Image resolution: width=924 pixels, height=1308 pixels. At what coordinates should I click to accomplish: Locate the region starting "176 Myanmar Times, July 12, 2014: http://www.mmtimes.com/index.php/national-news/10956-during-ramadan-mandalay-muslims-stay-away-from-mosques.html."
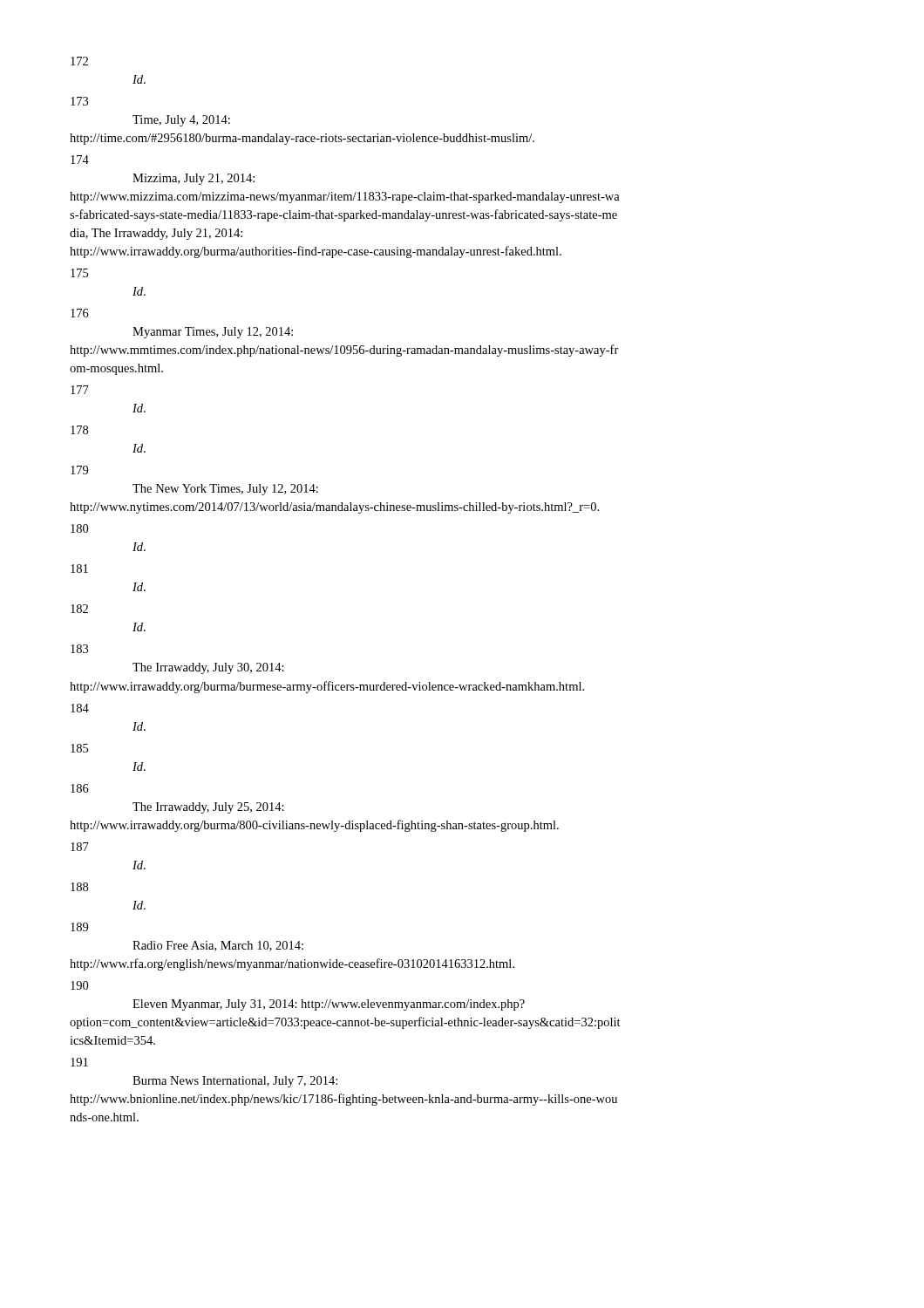coord(462,340)
